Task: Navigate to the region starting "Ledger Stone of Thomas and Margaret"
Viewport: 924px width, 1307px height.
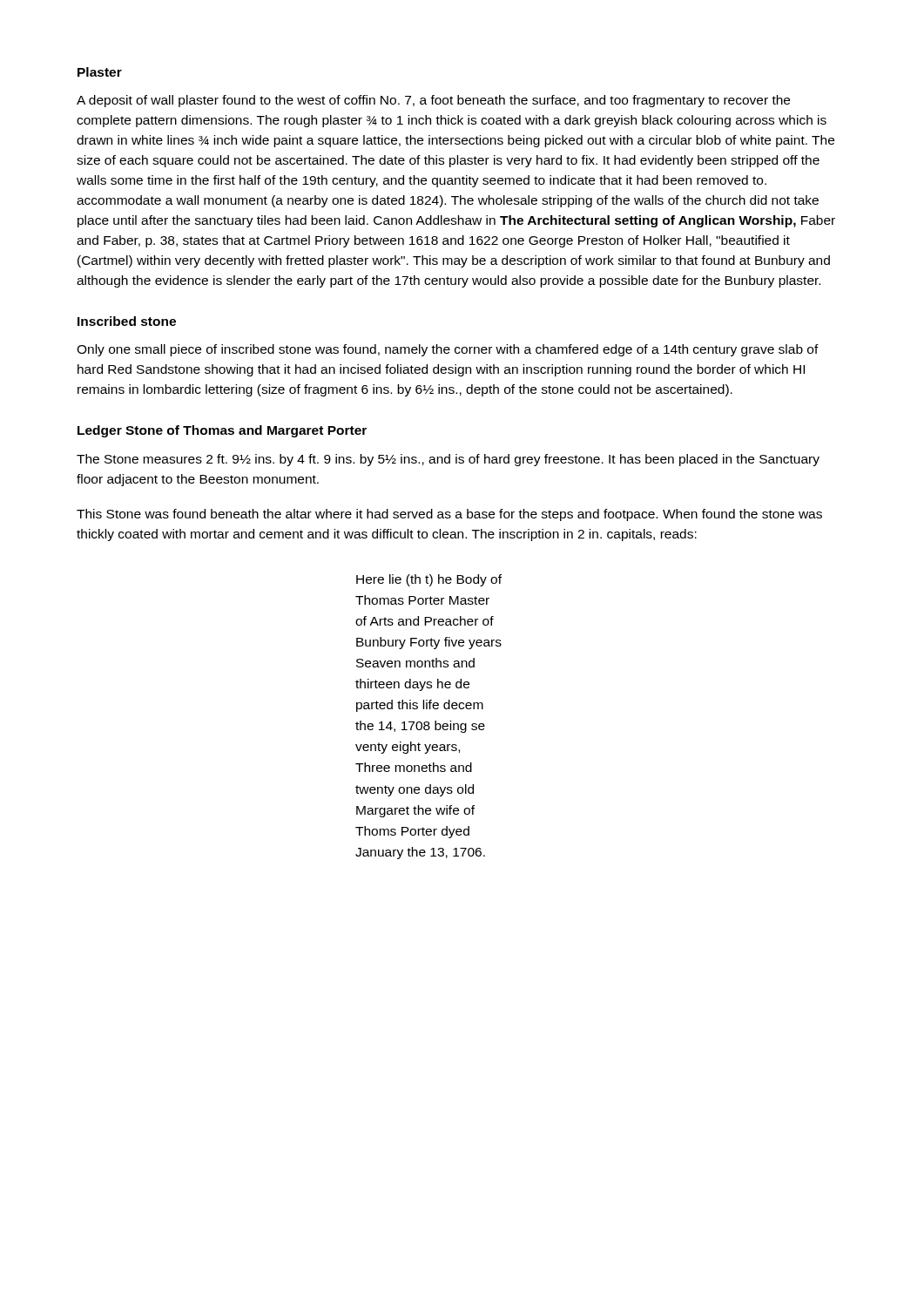Action: point(222,430)
